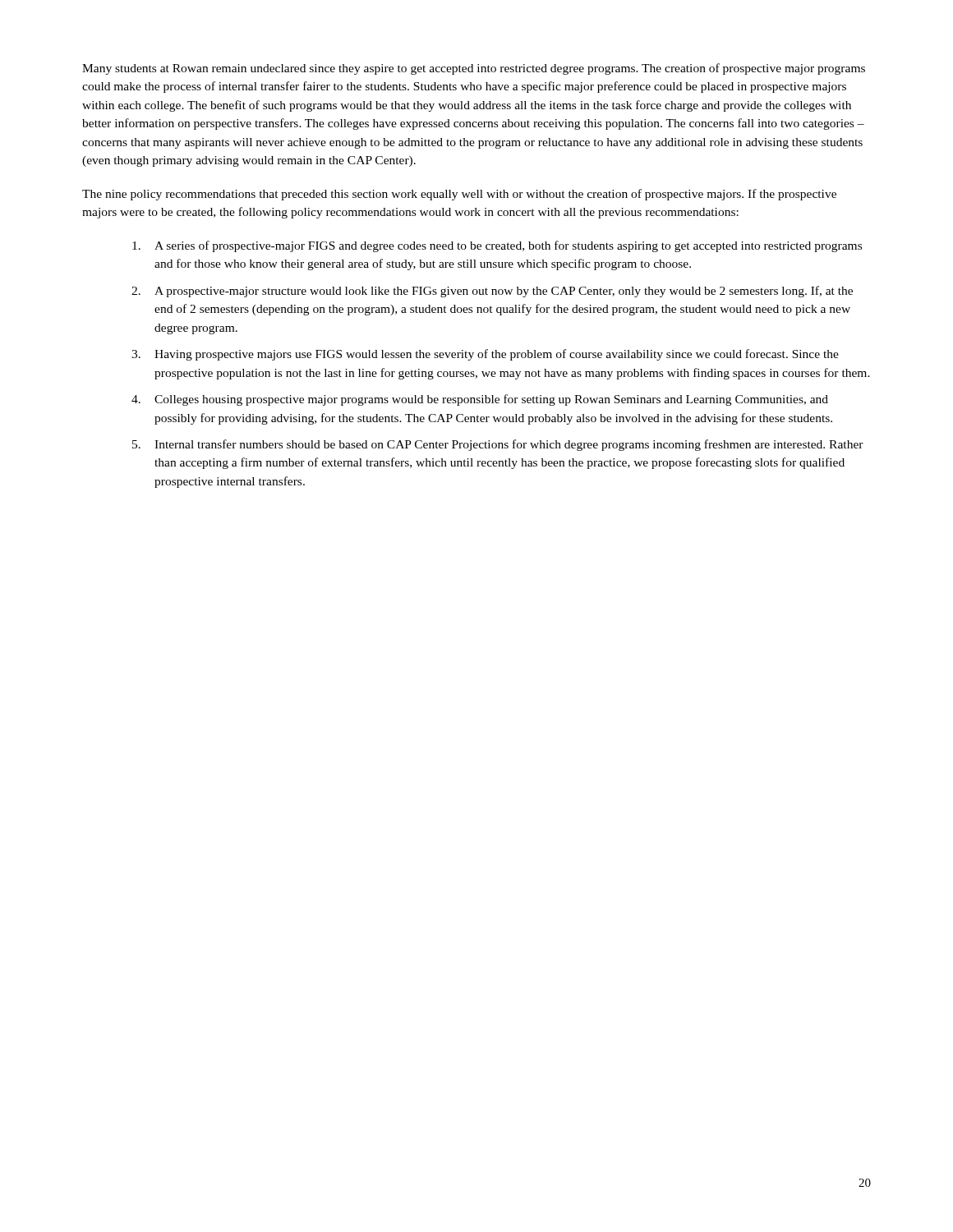Locate the block of text that opens with "Many students at Rowan remain undeclared since they"
This screenshot has width=953, height=1232.
[474, 114]
